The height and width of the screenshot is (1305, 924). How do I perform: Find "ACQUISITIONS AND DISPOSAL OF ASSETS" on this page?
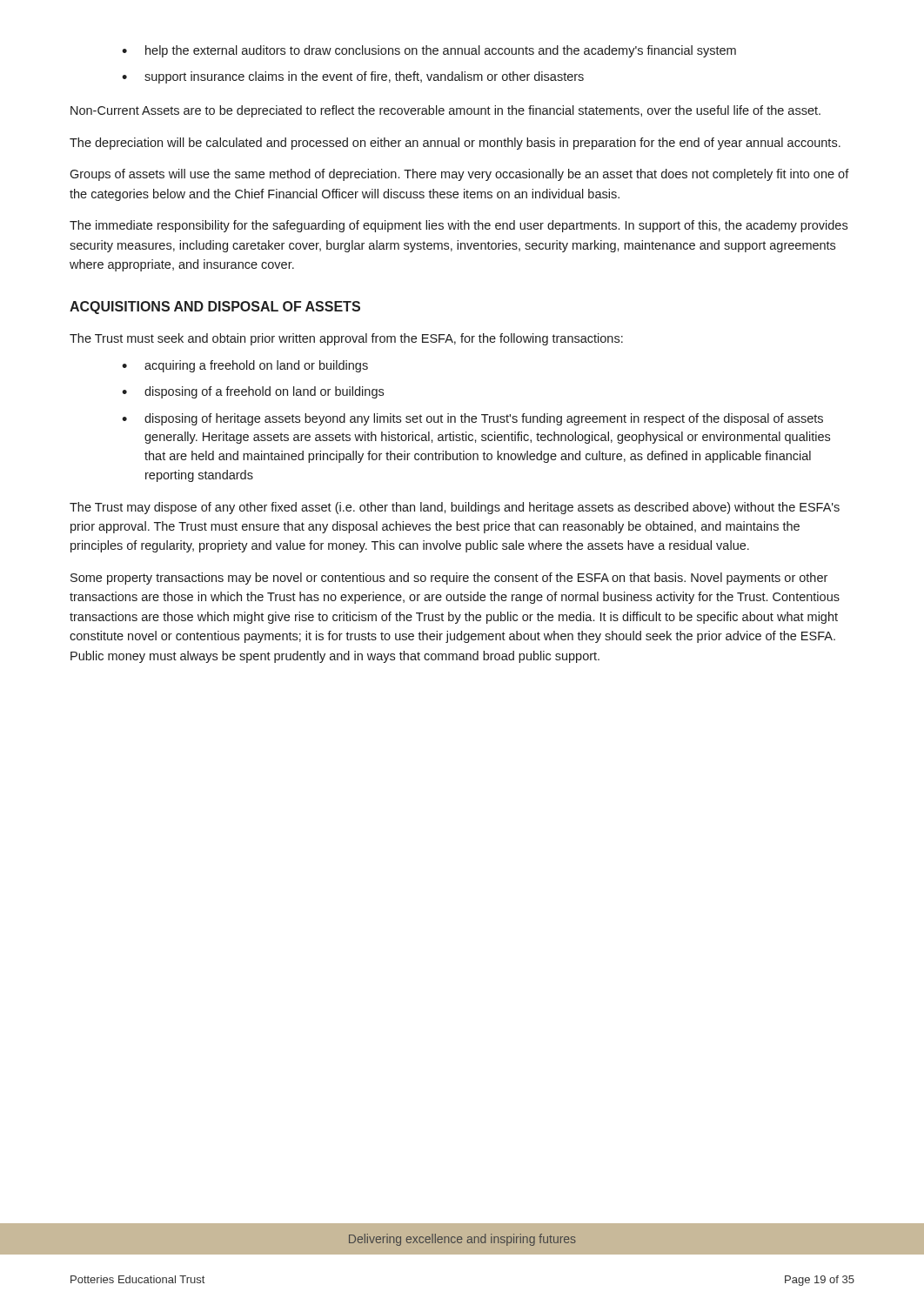[215, 306]
